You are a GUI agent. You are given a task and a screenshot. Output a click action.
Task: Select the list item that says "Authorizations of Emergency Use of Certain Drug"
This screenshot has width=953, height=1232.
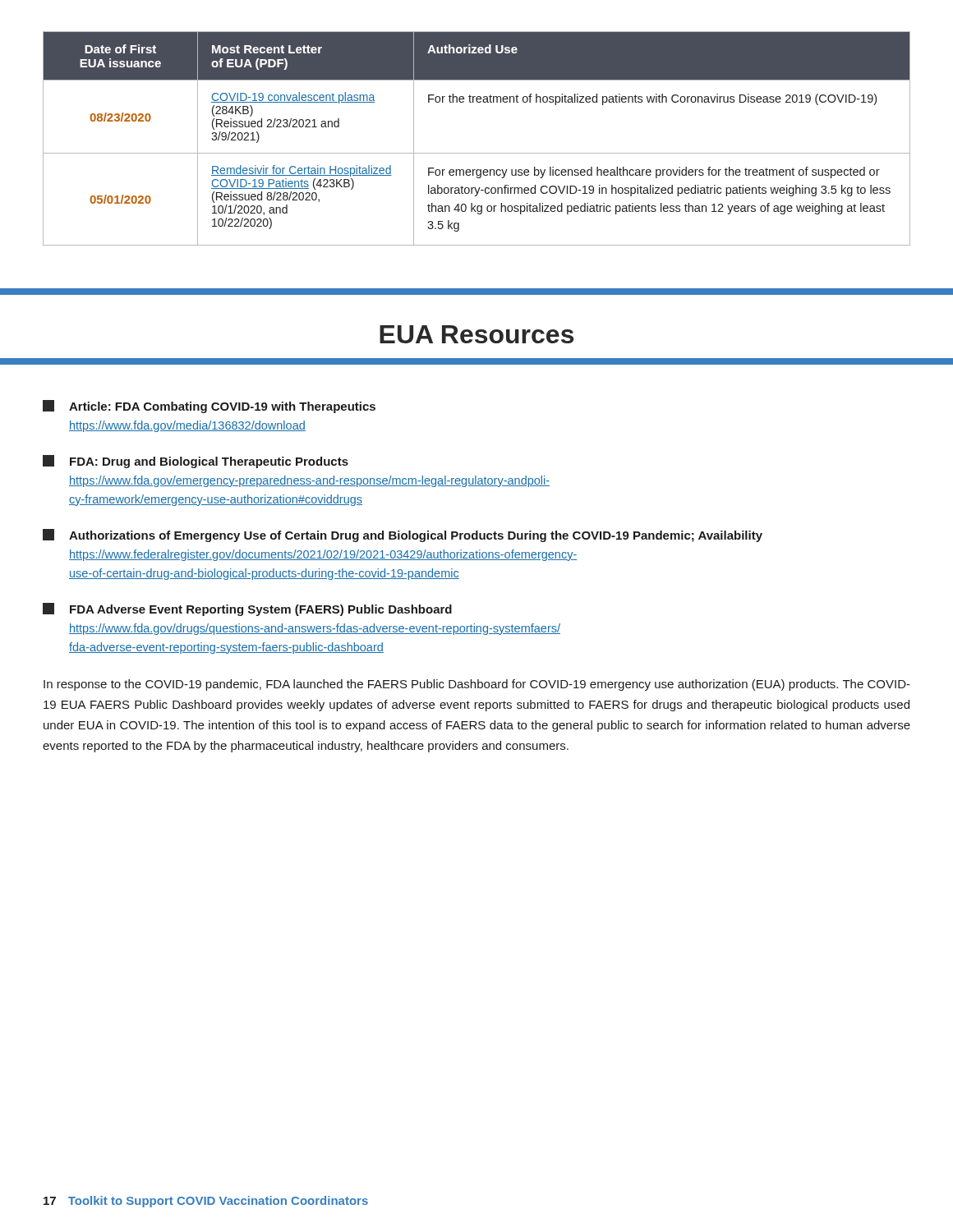(403, 555)
